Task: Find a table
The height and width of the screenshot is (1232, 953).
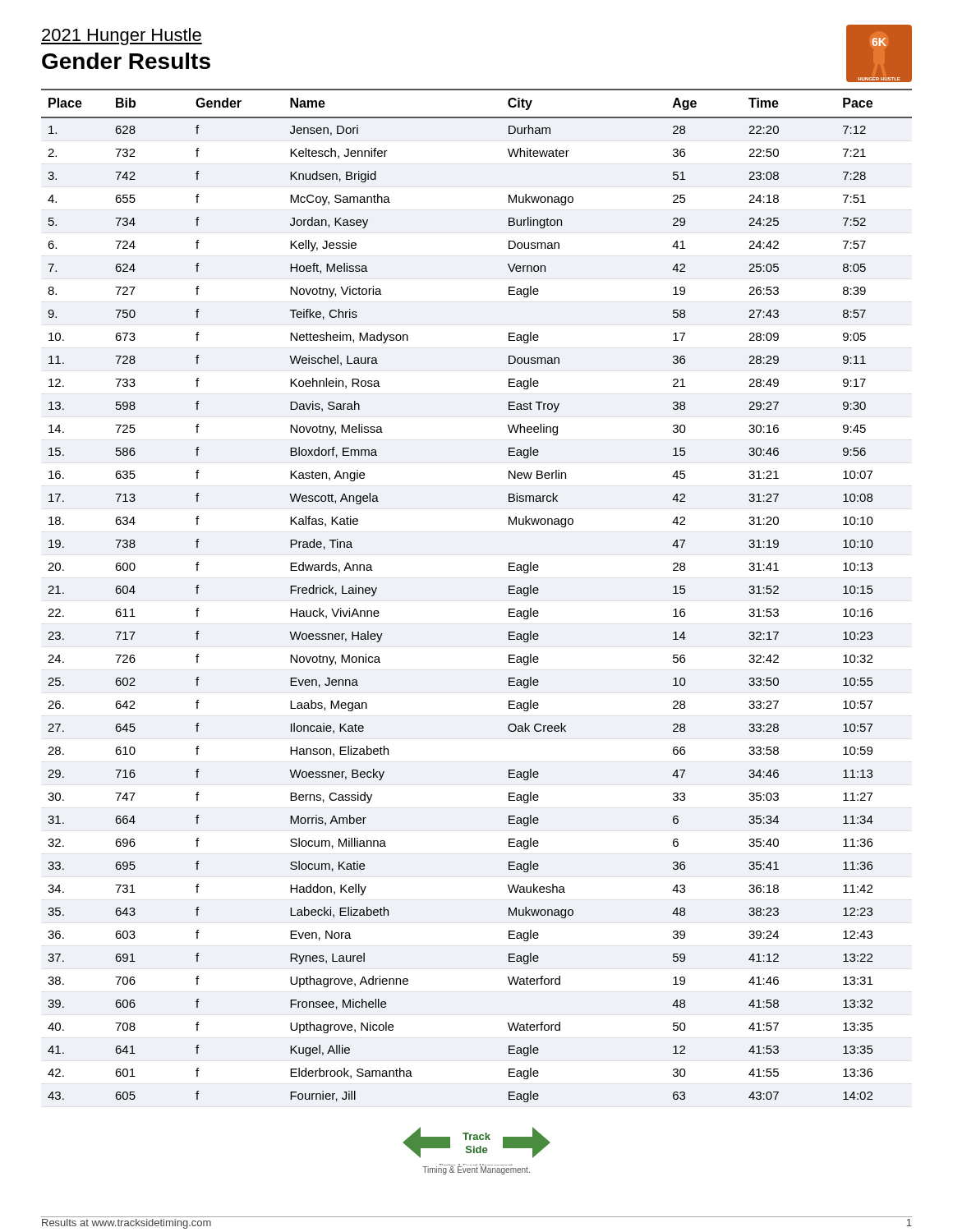Action: pos(476,598)
